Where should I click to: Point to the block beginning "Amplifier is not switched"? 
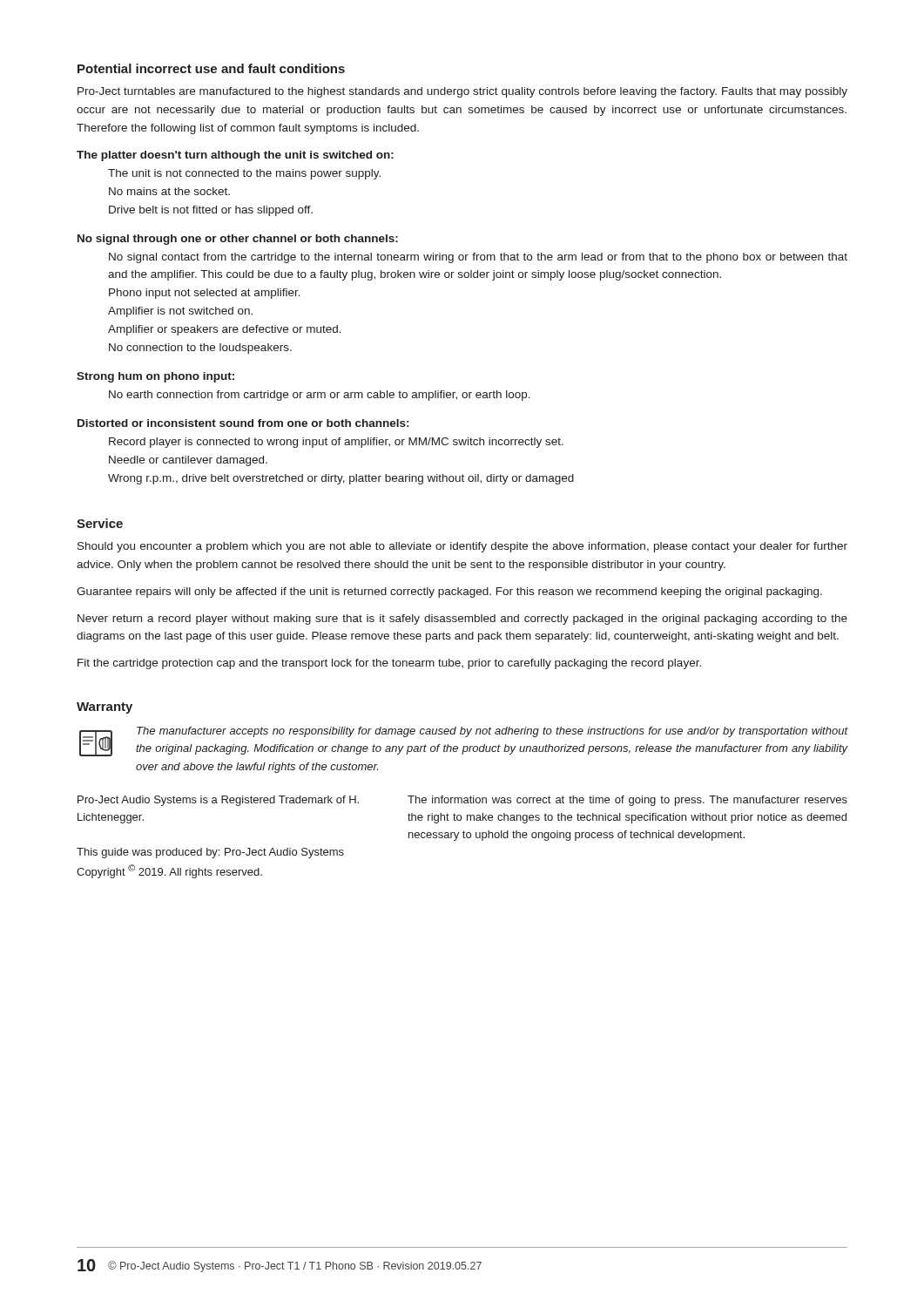(181, 311)
